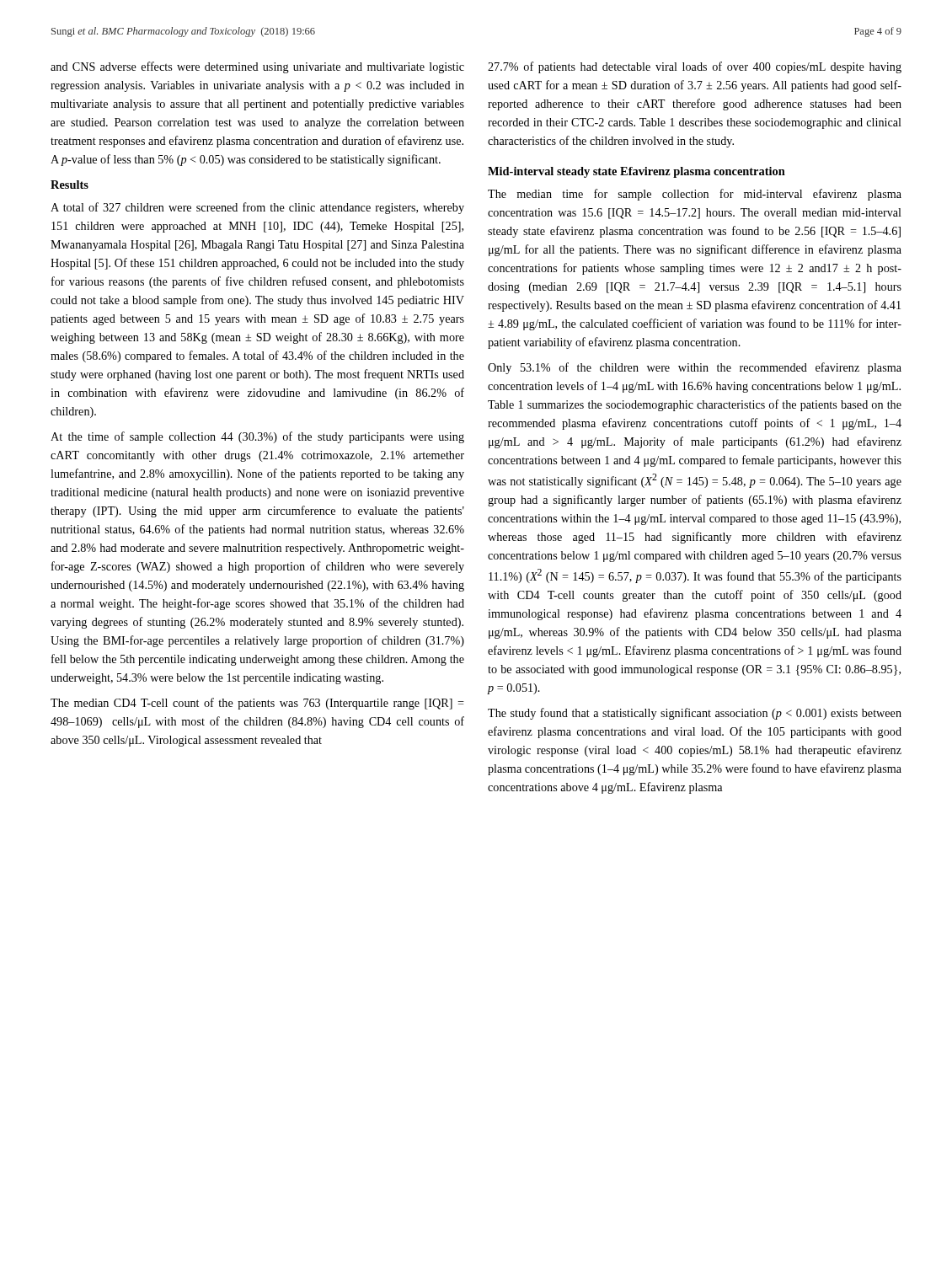Find the block on this page that starts "The median time for sample"
The image size is (952, 1264).
click(x=695, y=490)
